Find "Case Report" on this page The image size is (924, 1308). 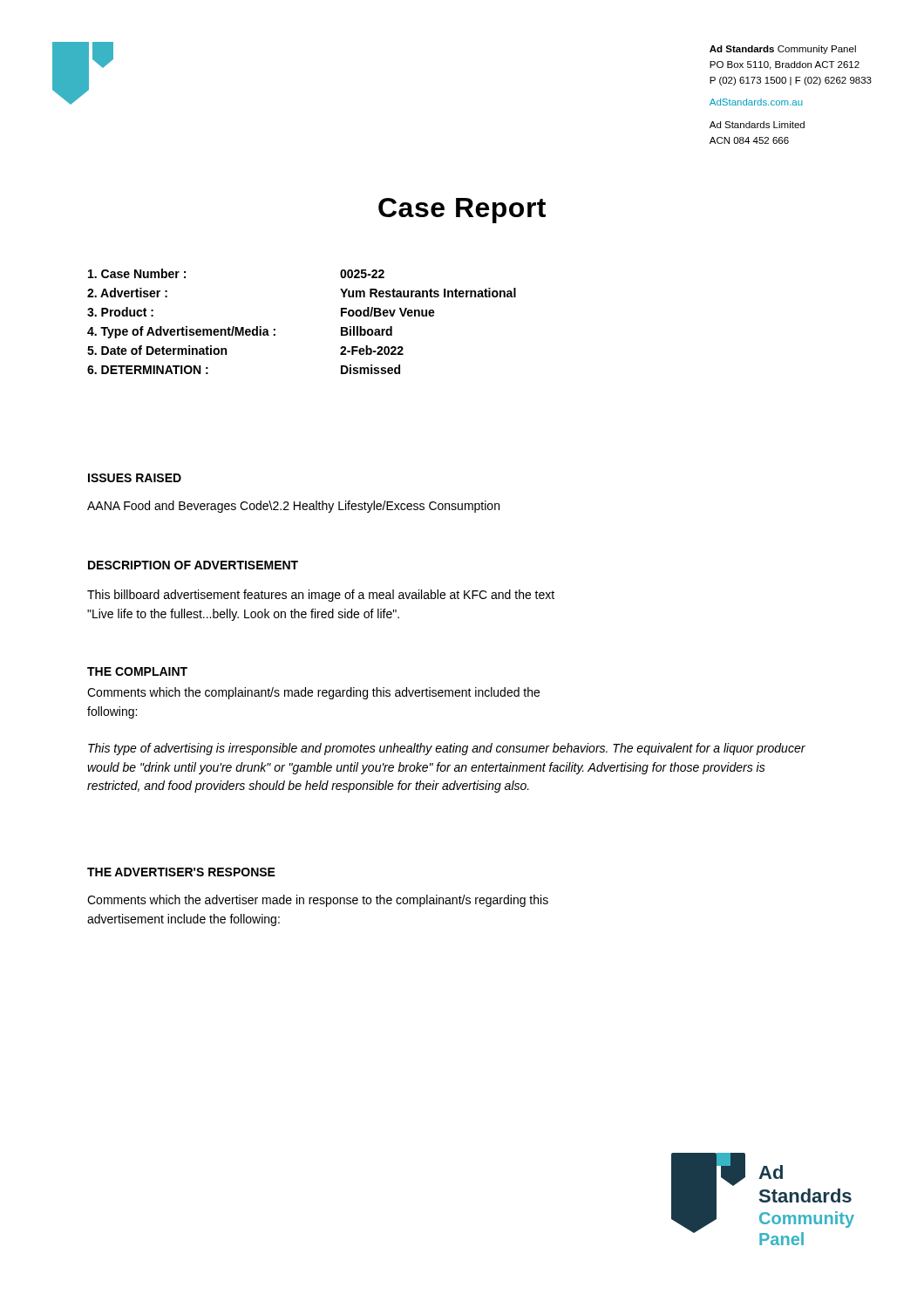tap(462, 208)
